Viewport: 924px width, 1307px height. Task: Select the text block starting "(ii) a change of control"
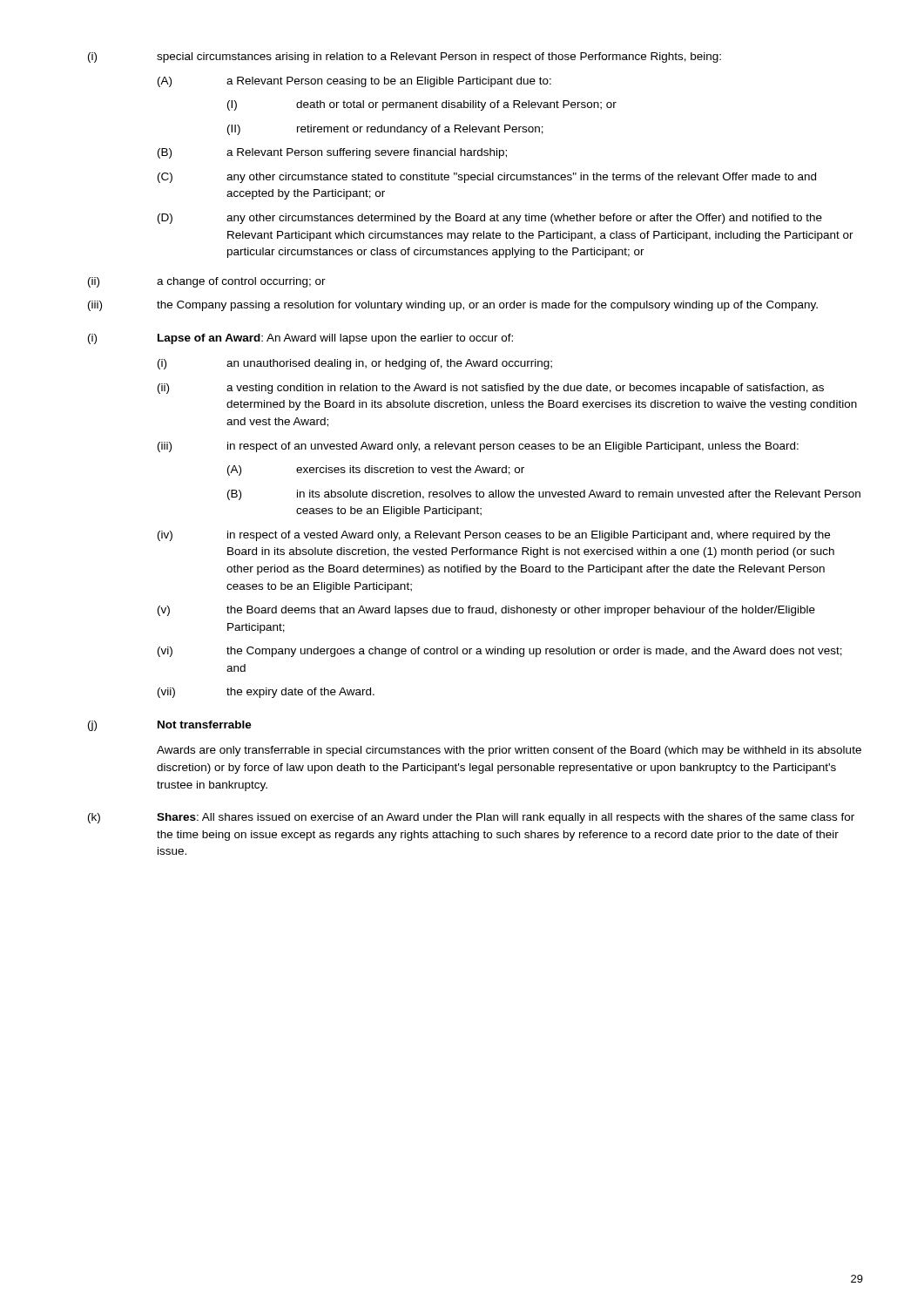tap(207, 282)
